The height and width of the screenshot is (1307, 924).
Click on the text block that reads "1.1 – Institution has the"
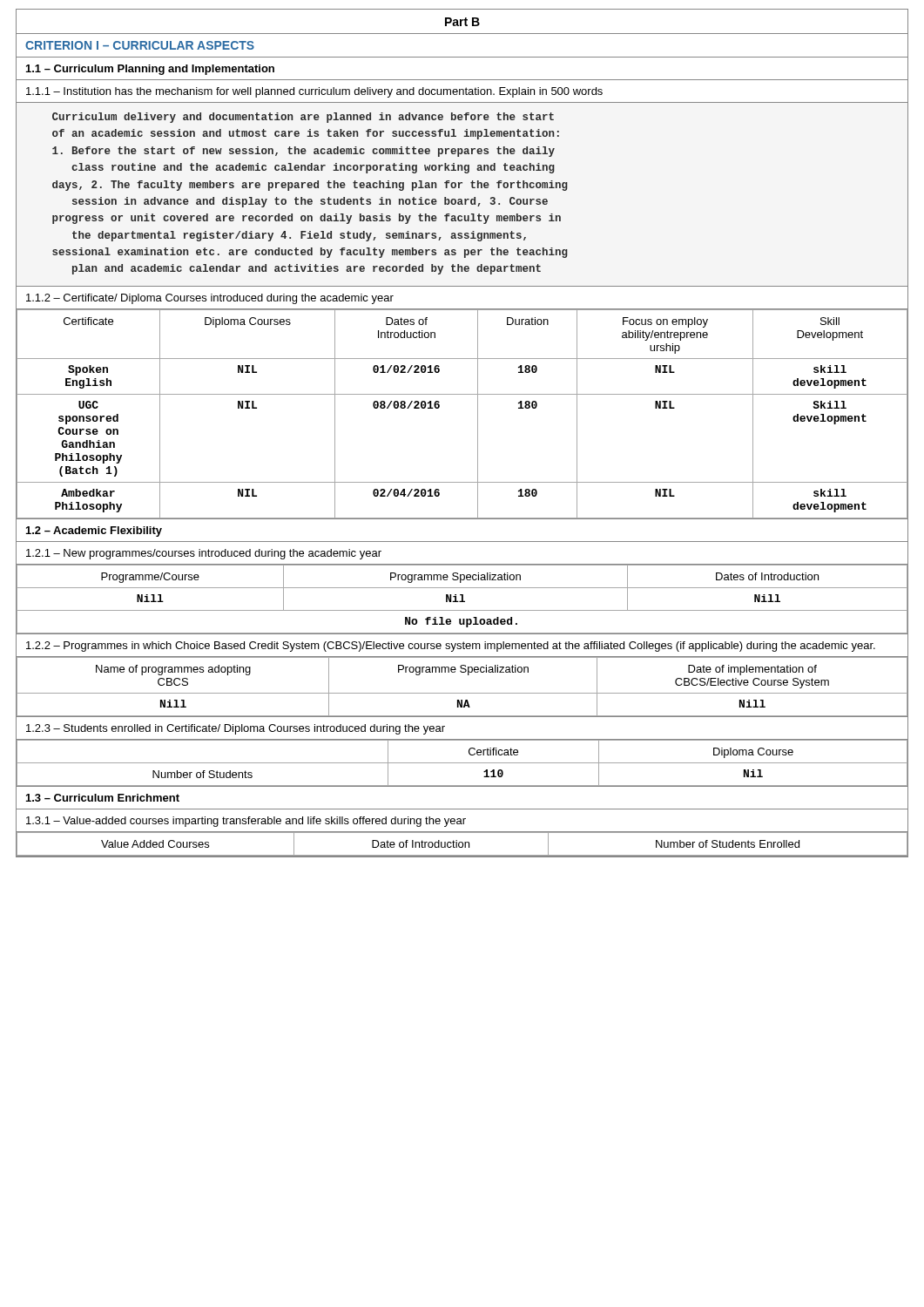(314, 91)
